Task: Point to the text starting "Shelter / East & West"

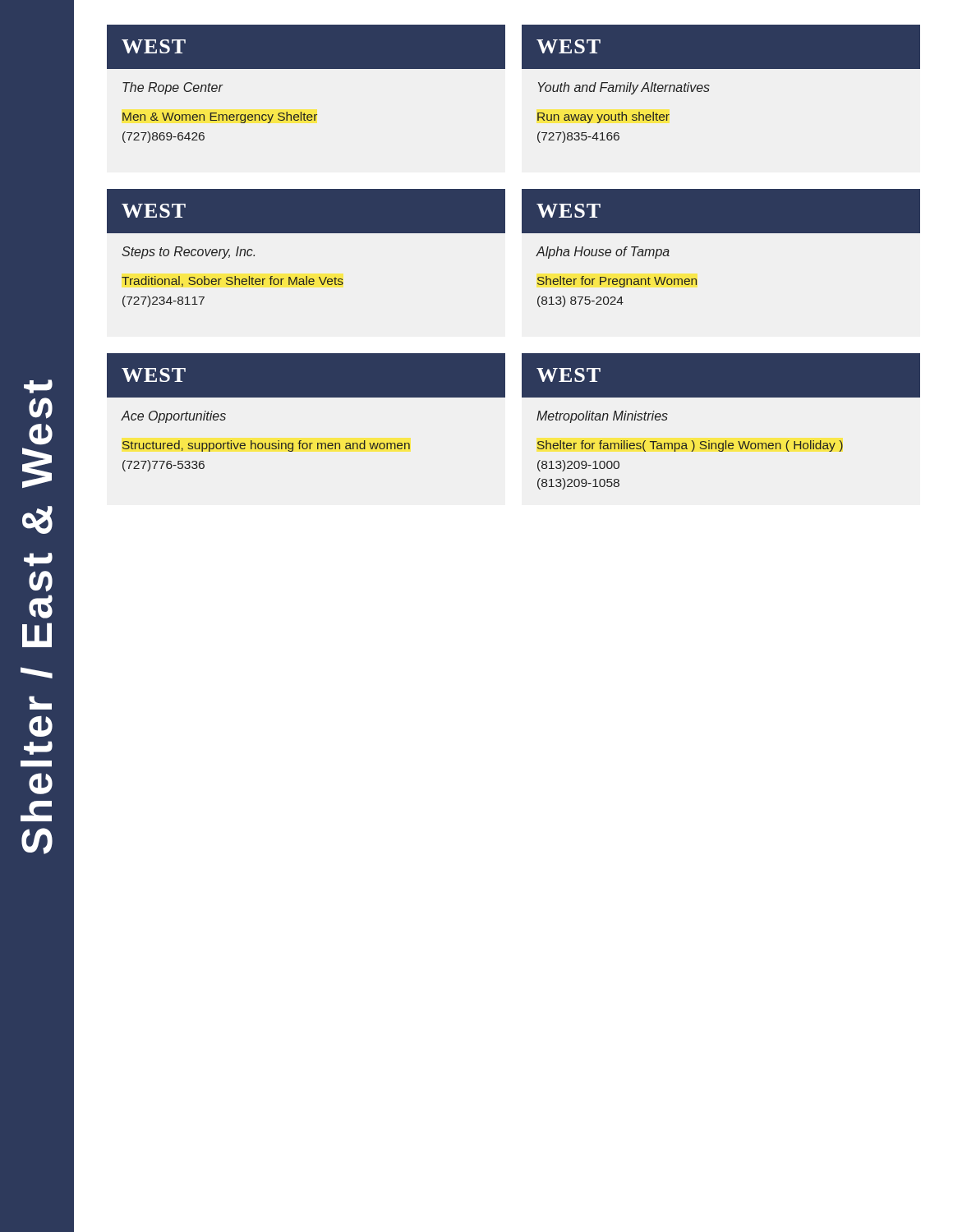Action: tap(37, 616)
